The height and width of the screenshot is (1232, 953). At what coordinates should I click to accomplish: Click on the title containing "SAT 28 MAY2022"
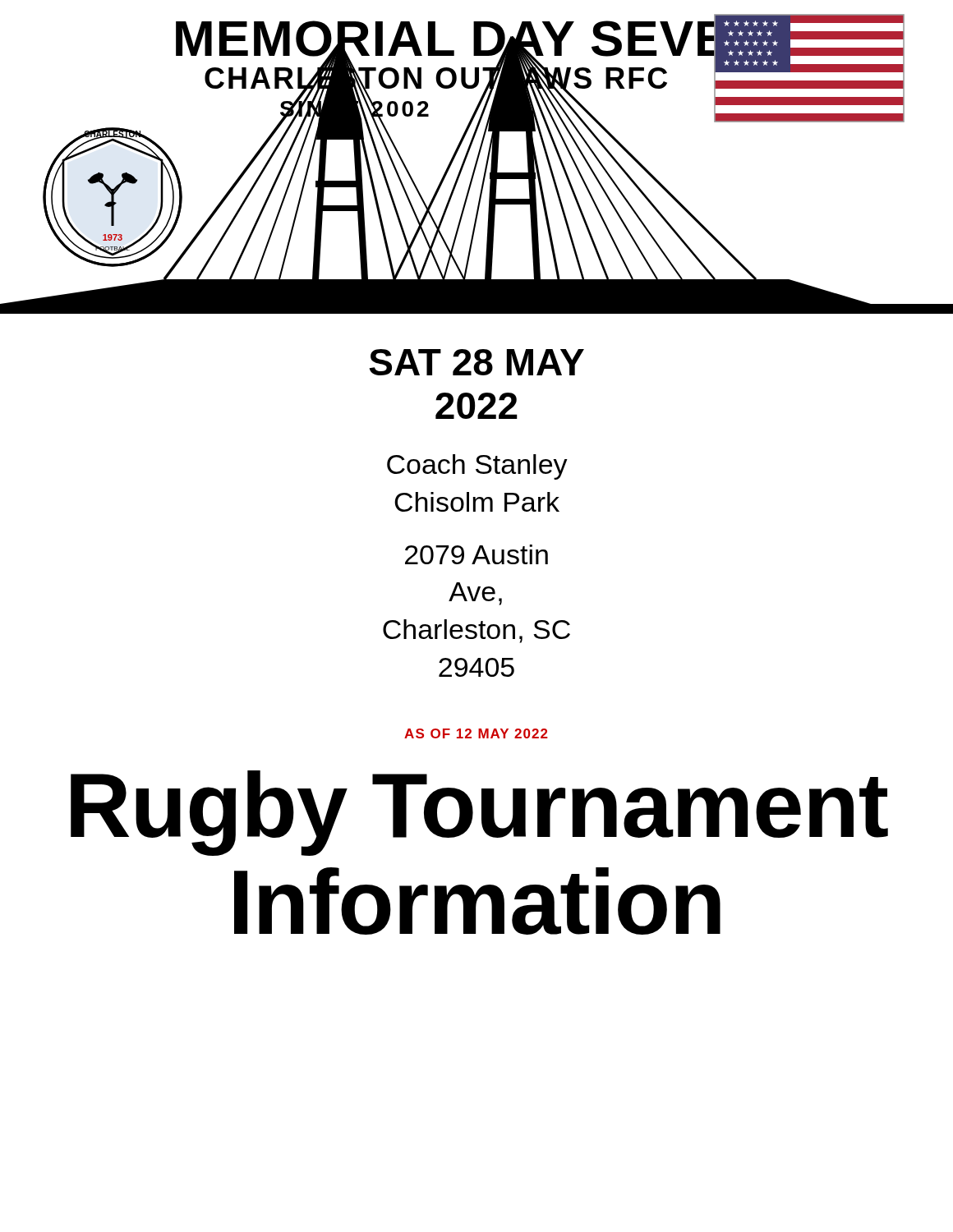tap(476, 646)
